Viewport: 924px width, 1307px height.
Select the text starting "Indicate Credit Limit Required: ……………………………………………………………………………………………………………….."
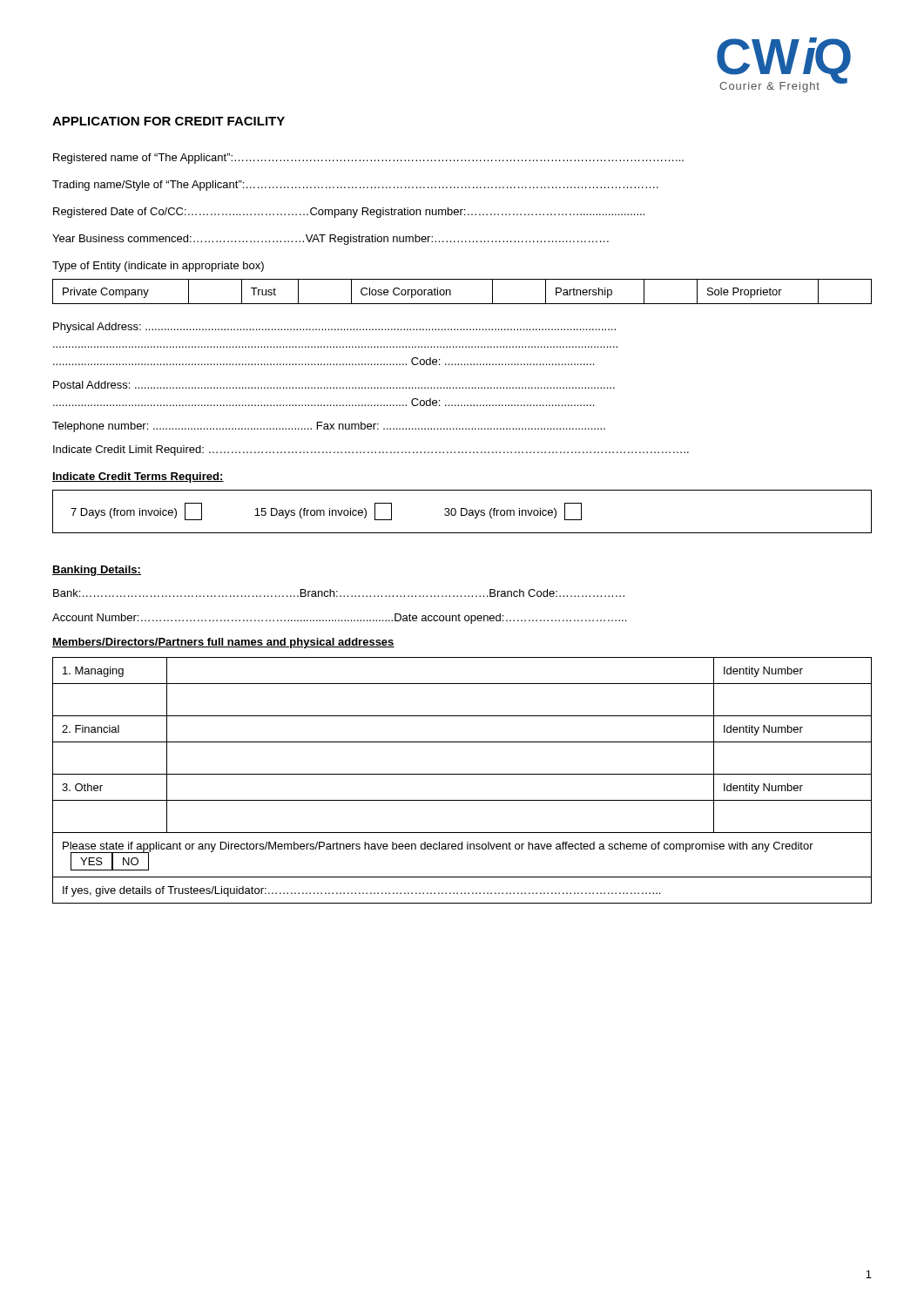click(x=371, y=449)
